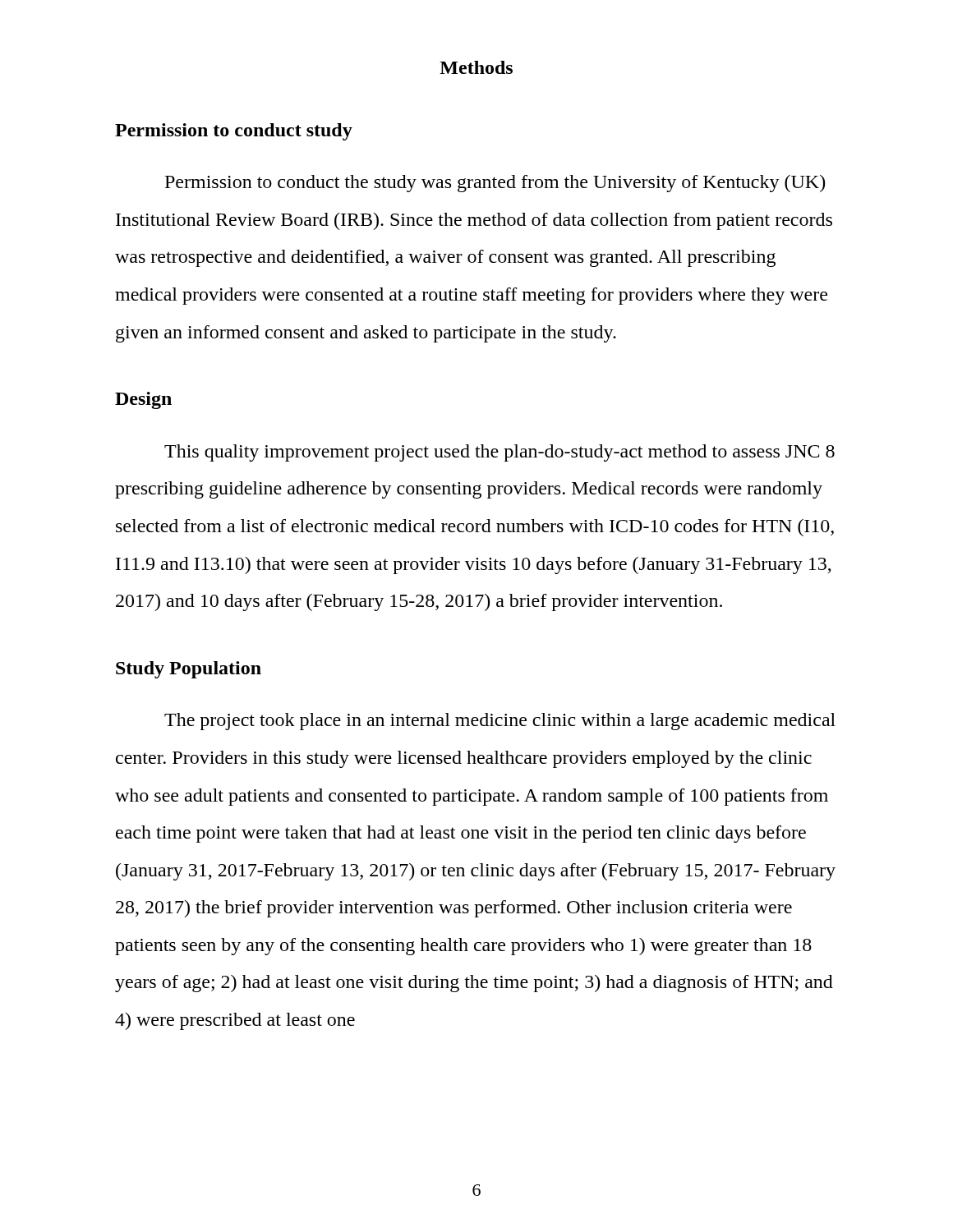
Task: Select the section header containing "Study Population"
Action: click(x=188, y=667)
